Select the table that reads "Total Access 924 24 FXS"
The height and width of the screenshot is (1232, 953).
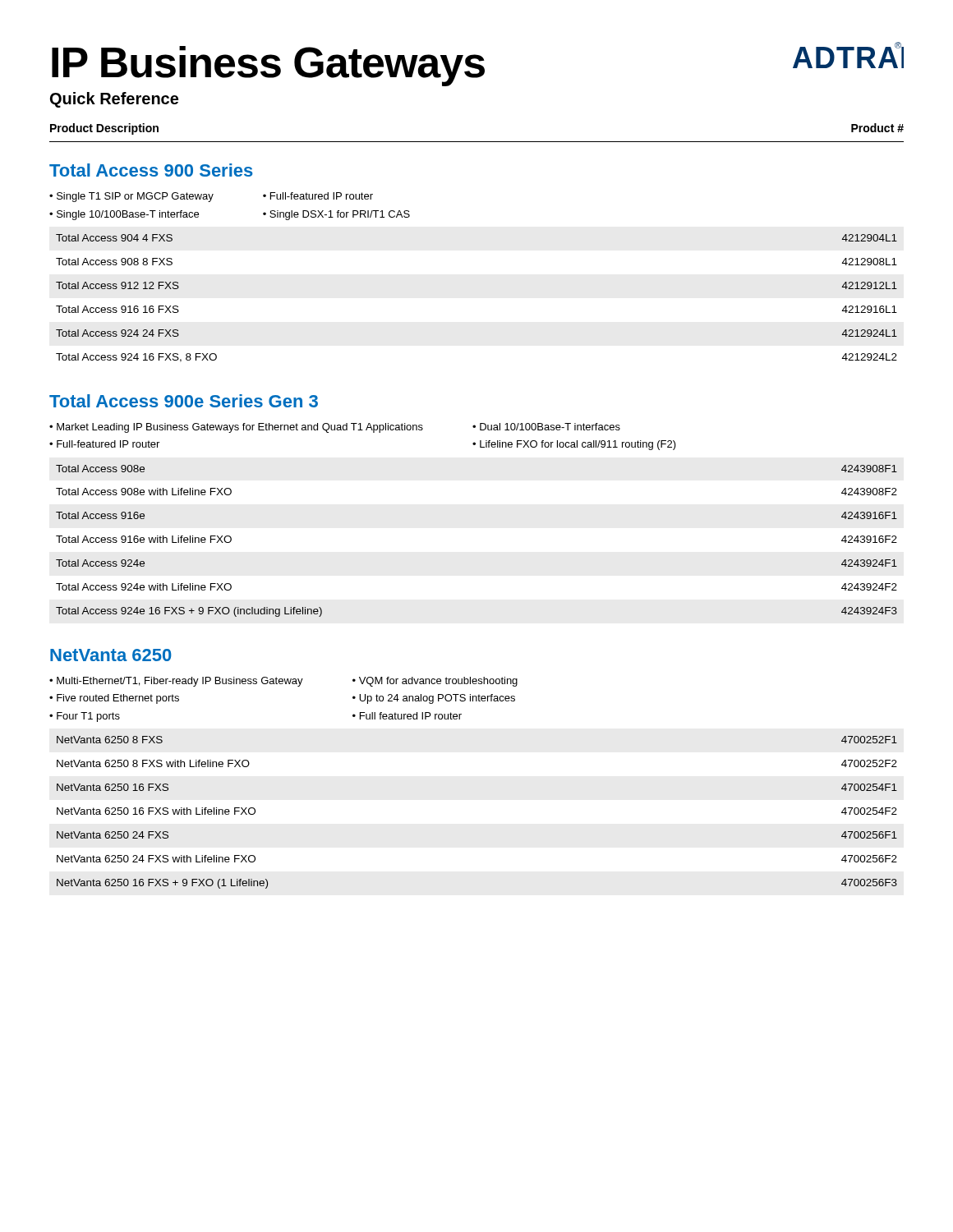476,298
